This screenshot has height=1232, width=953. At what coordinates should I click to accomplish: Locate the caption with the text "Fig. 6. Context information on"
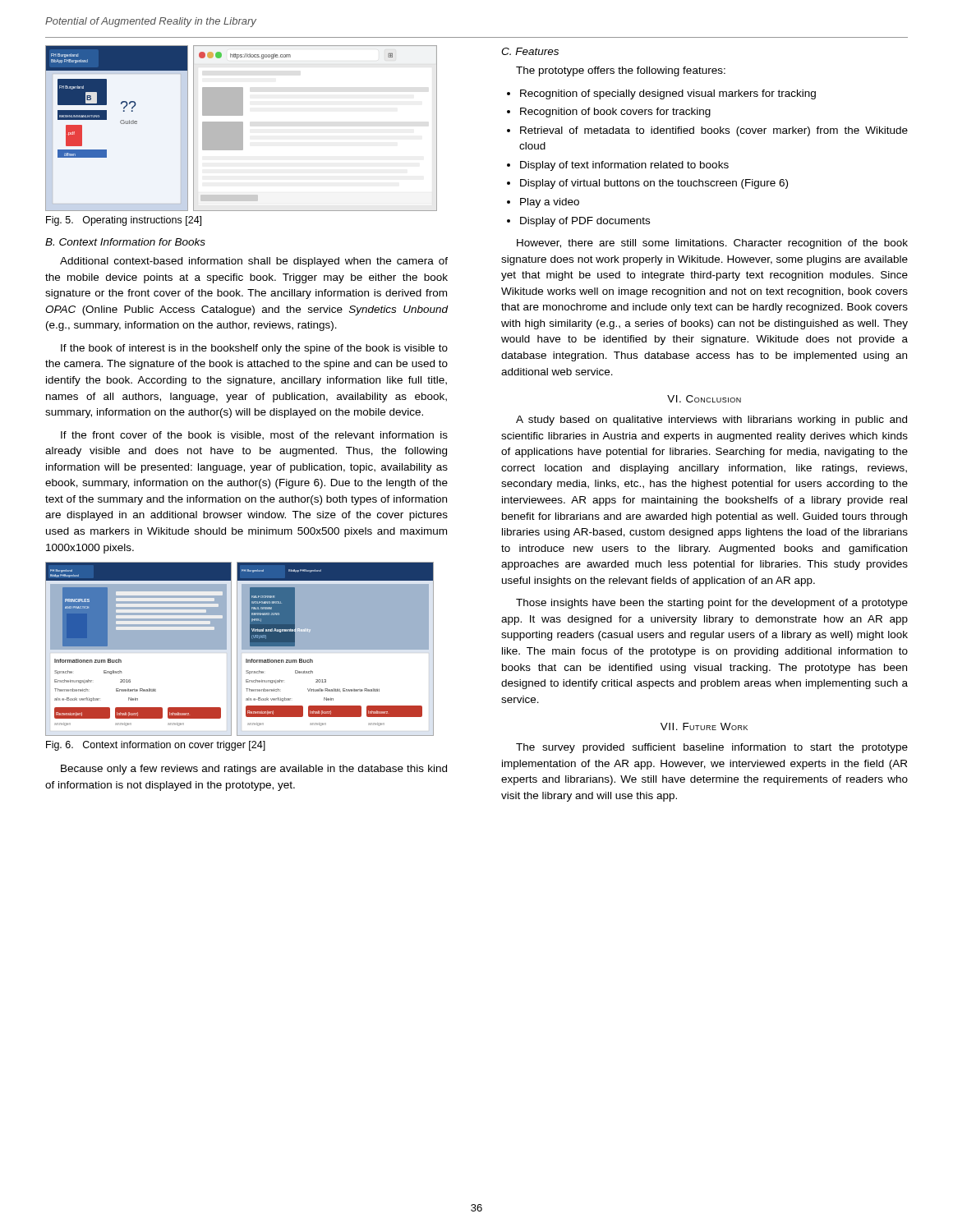(155, 745)
